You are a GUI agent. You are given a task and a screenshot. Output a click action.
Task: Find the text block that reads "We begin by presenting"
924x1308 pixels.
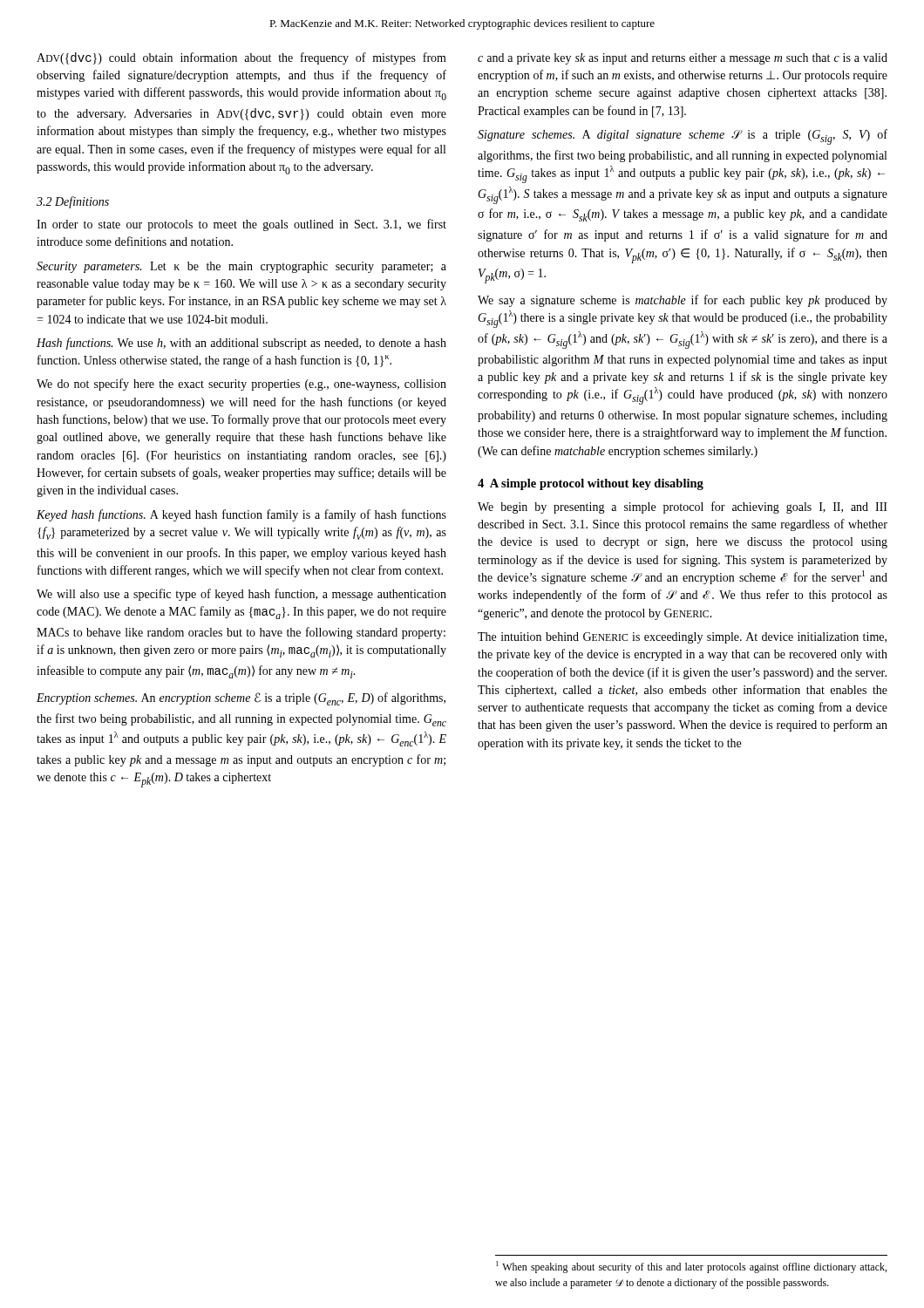coord(683,626)
